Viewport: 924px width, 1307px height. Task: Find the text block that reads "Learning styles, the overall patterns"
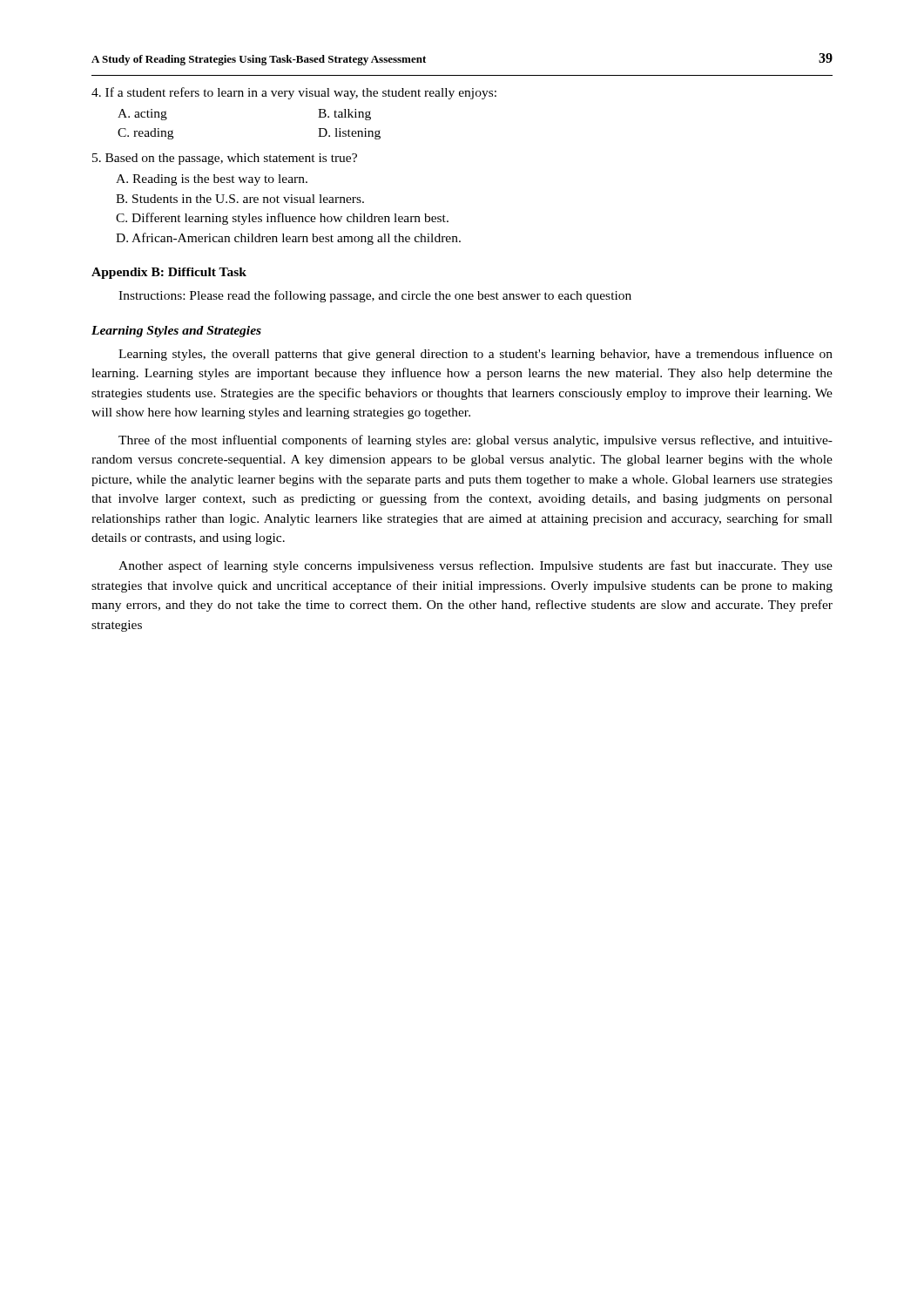coord(462,489)
